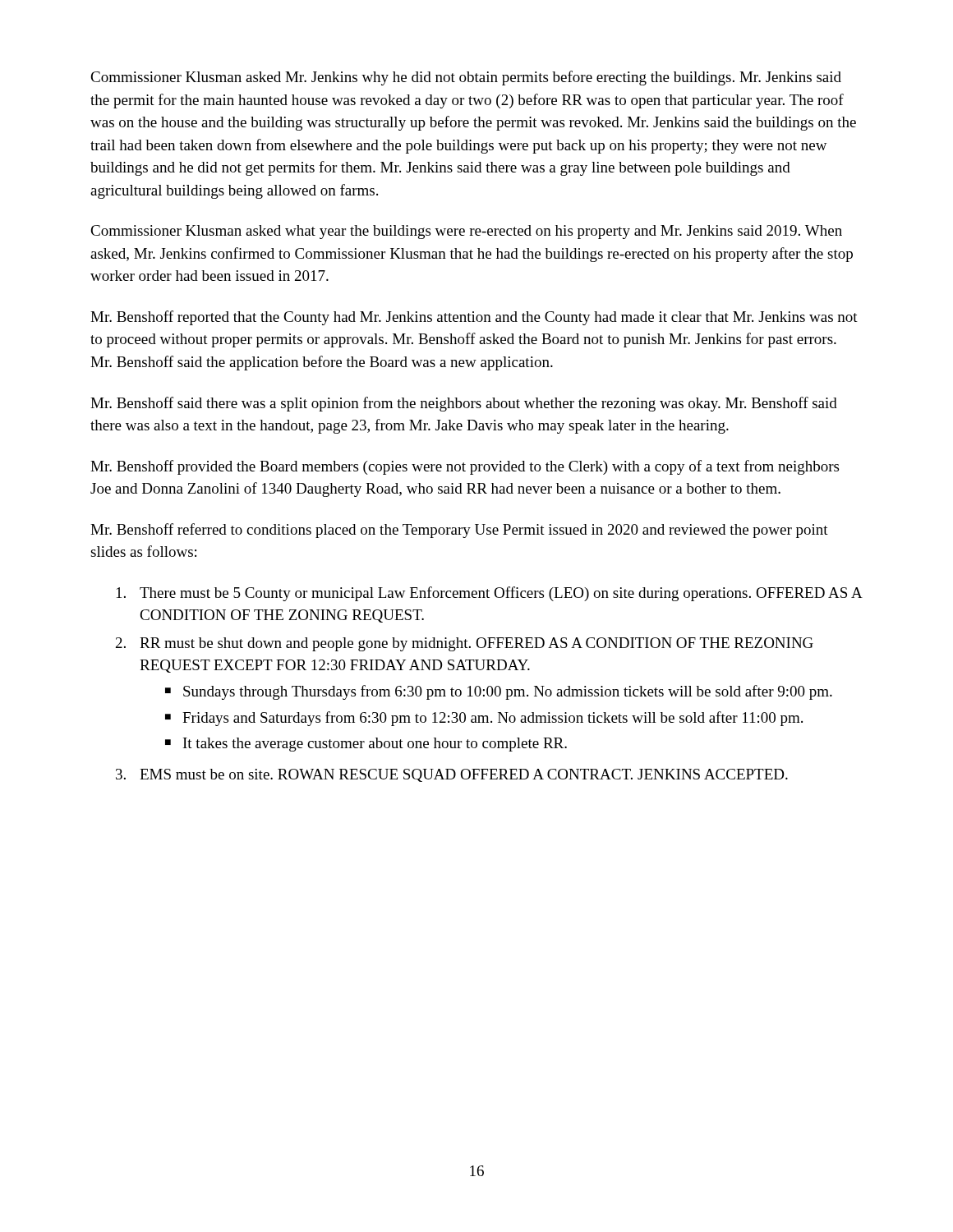Click on the list item with the text "2. RR must be shut down and"
Image resolution: width=953 pixels, height=1232 pixels.
[489, 695]
